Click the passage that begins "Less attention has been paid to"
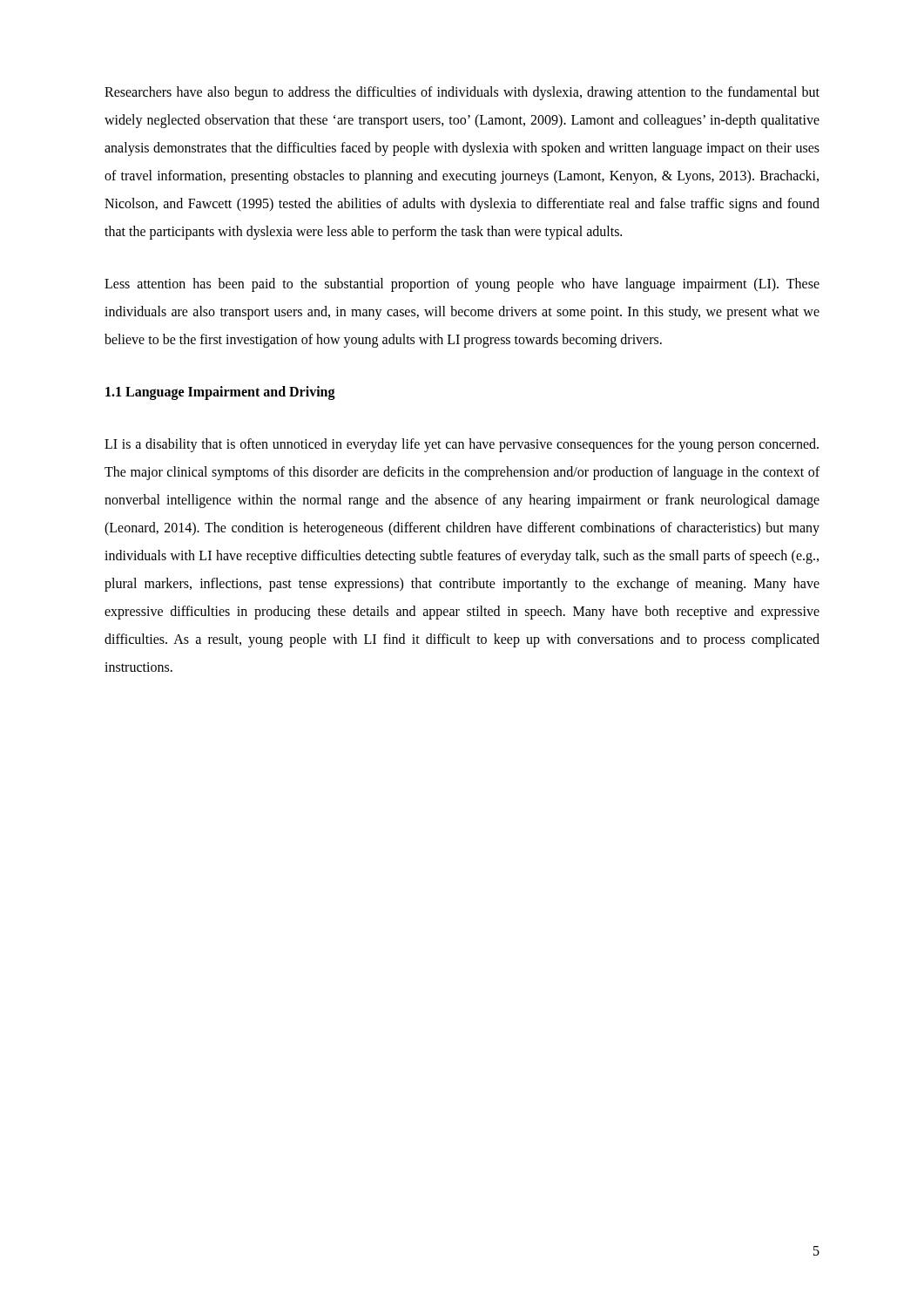The image size is (924, 1307). (462, 311)
